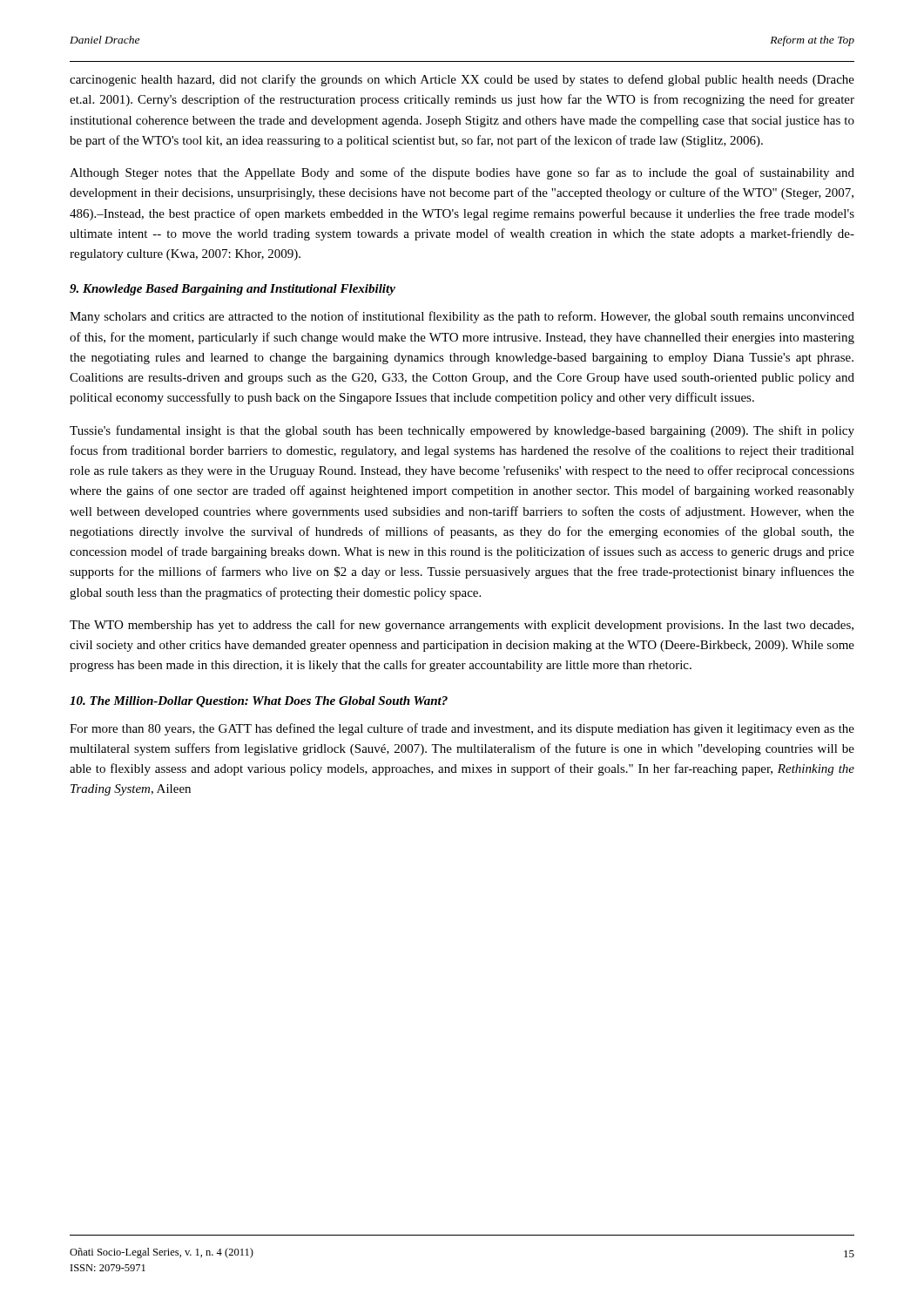Point to the block beginning "Many scholars and critics are attracted"
This screenshot has height=1307, width=924.
click(462, 357)
